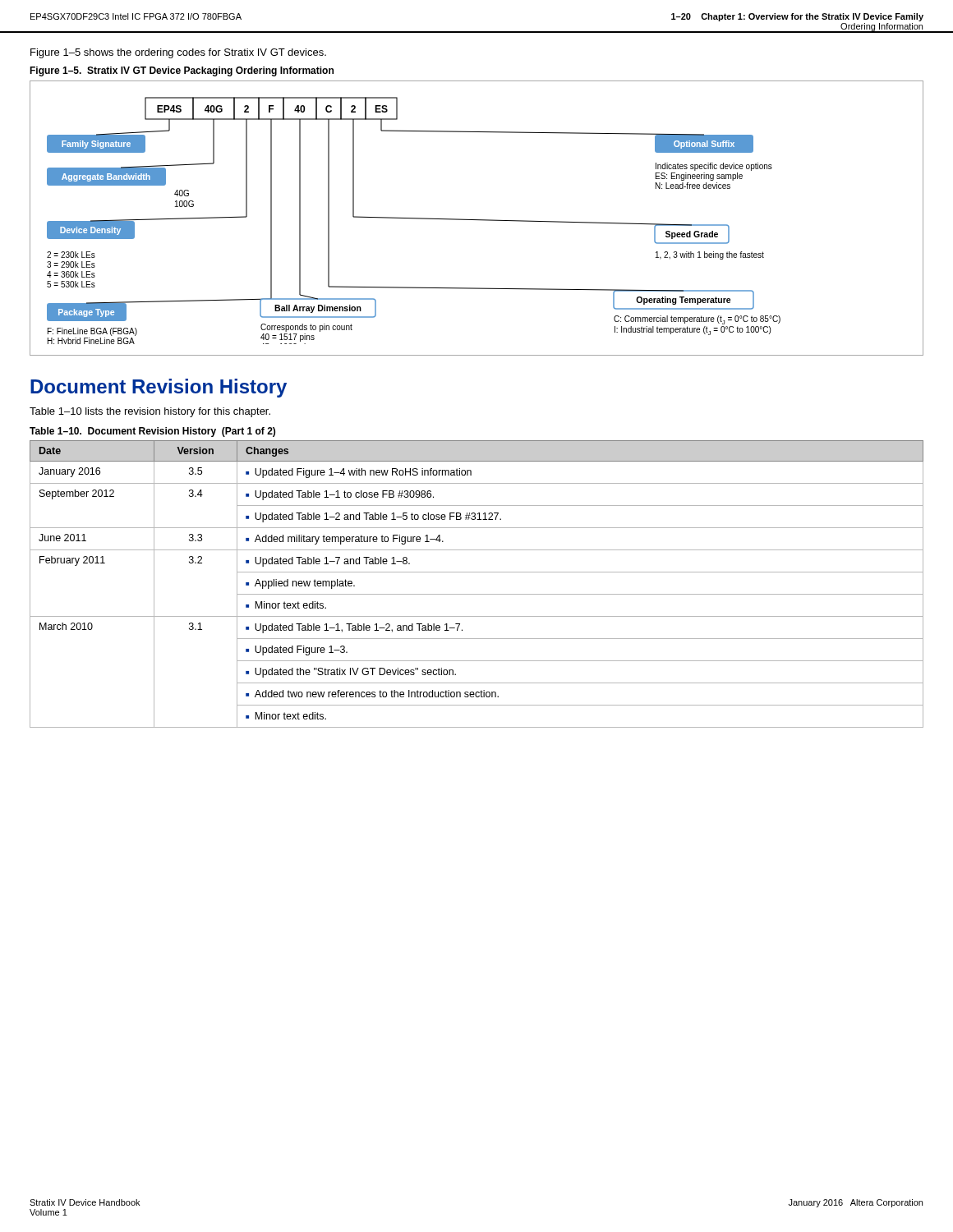
Task: Locate the caption that says "Figure 1–5. Stratix IV GT Device Packaging"
Action: [182, 71]
